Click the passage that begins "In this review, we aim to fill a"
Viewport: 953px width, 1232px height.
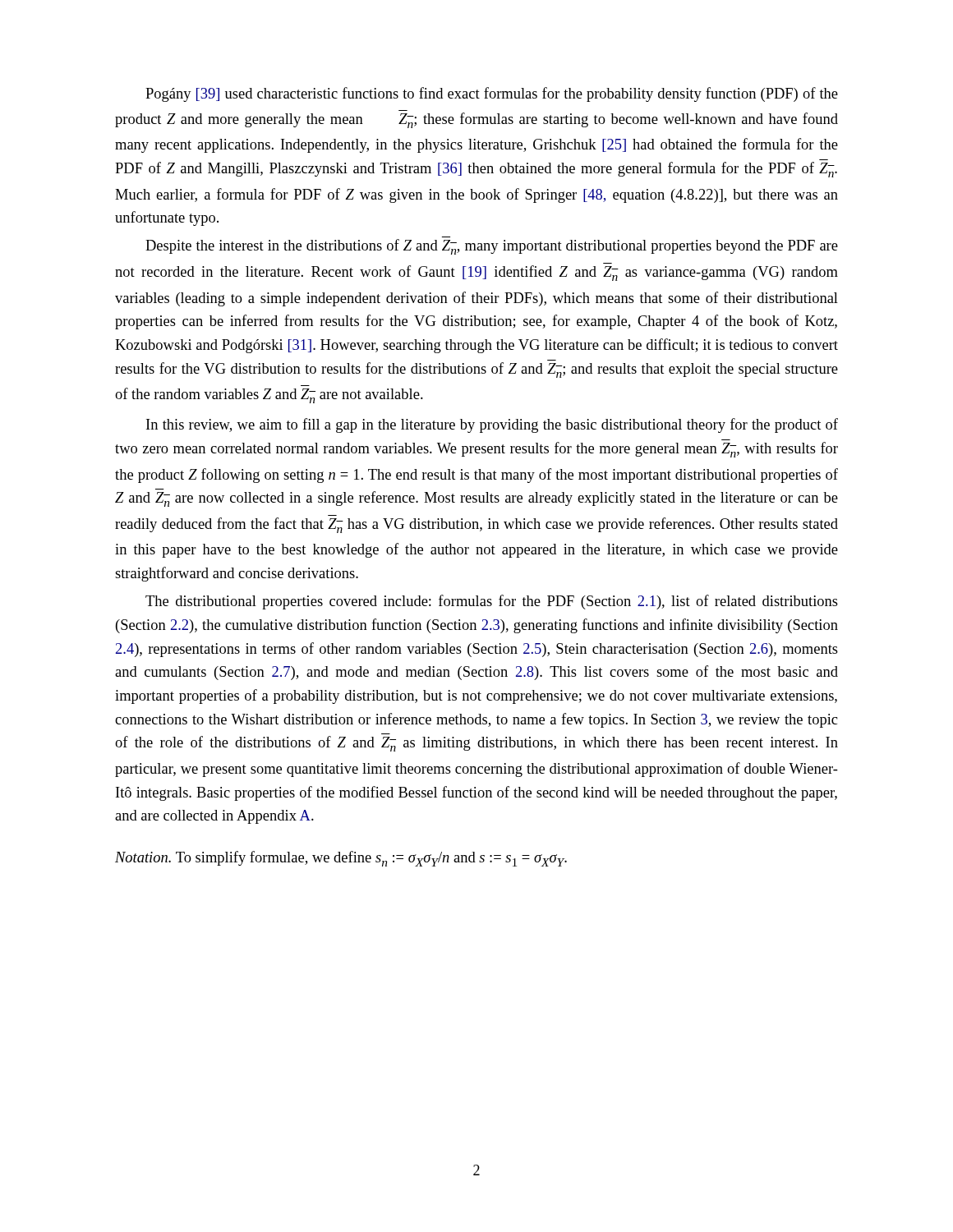coord(476,499)
